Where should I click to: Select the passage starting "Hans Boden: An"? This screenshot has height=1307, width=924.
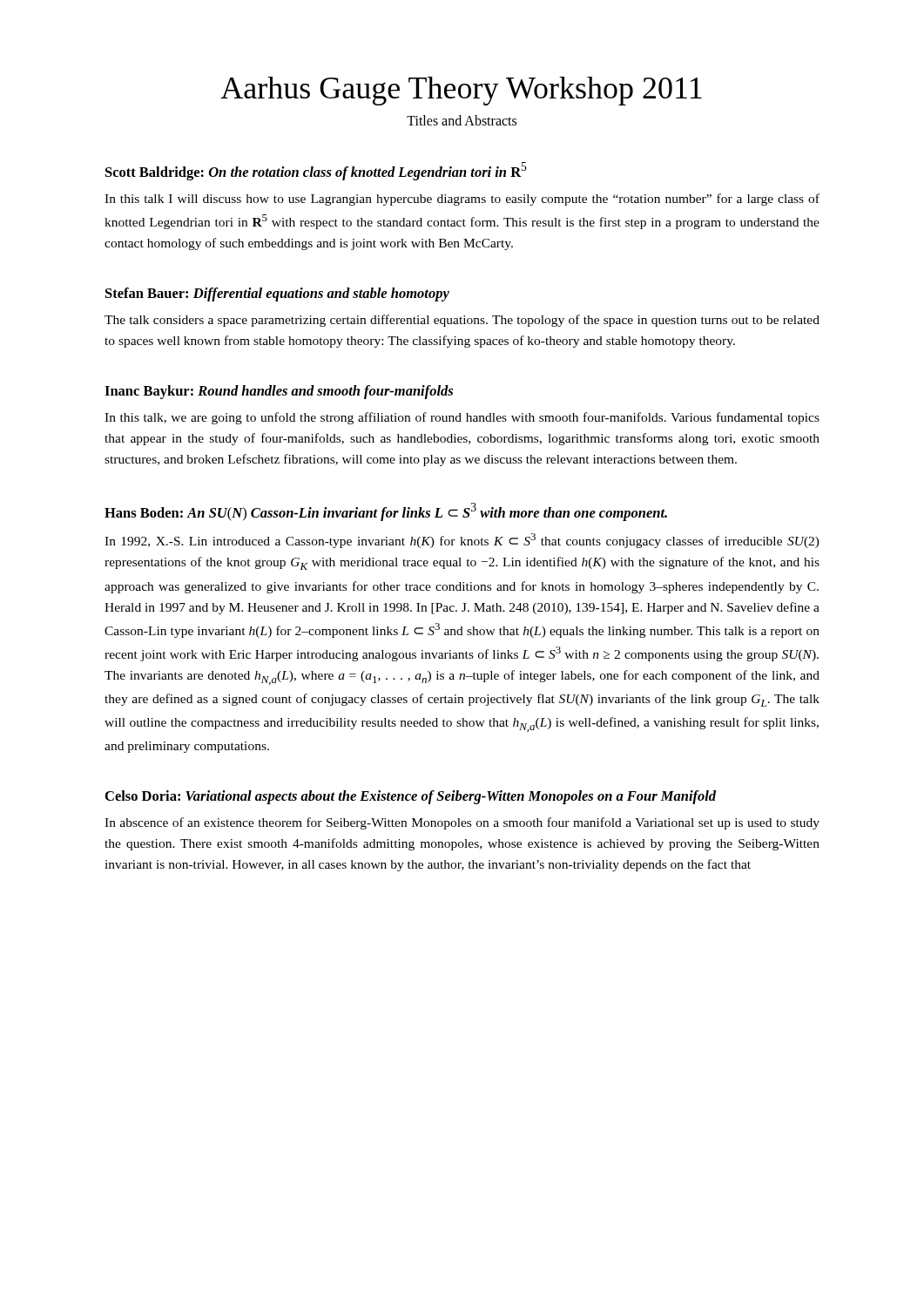[x=462, y=511]
